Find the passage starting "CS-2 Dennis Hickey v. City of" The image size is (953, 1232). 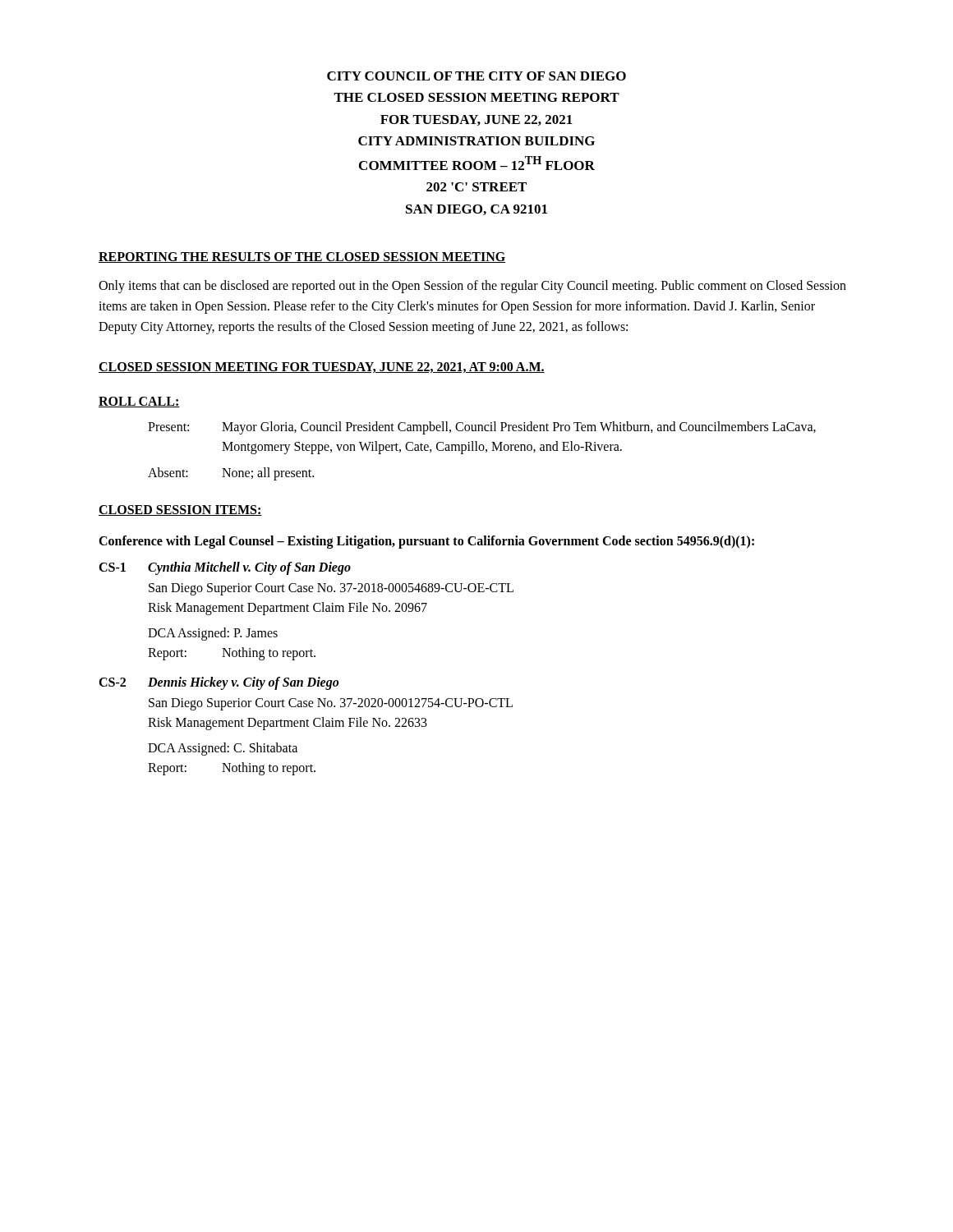coord(219,683)
